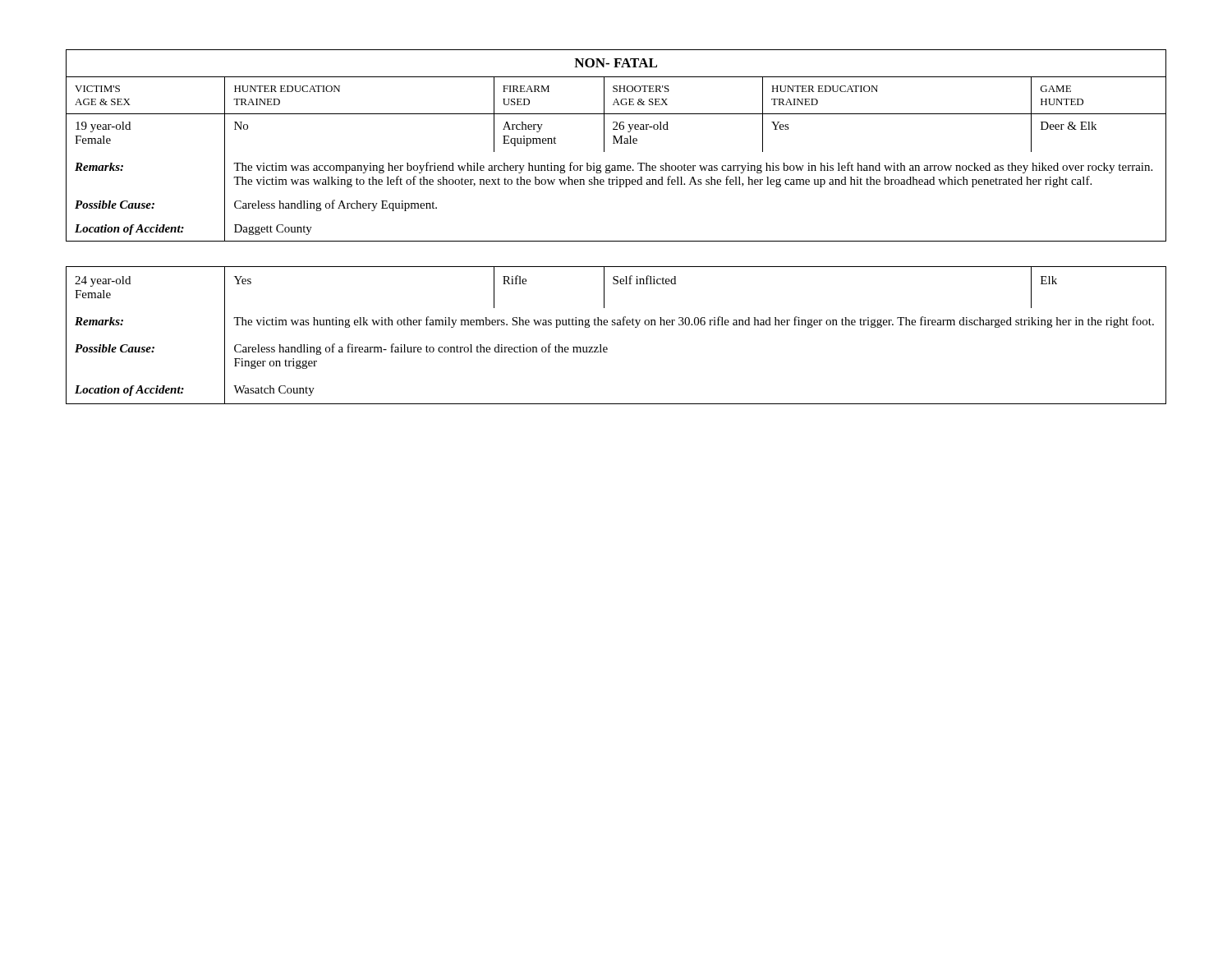The image size is (1232, 953).
Task: Locate the table with the text "26 year-old Male"
Action: (x=616, y=145)
